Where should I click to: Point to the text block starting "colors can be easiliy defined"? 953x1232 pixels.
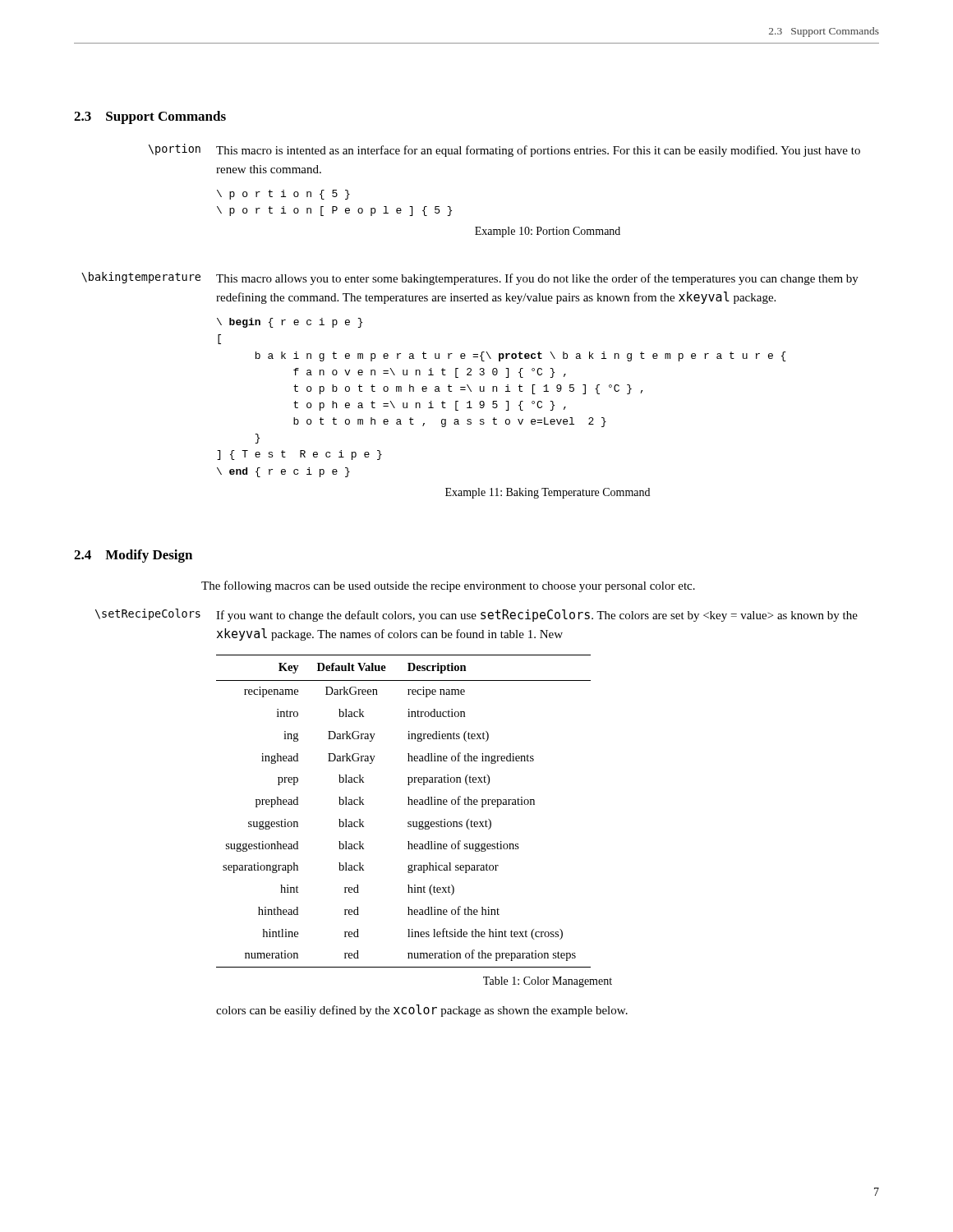point(422,1010)
